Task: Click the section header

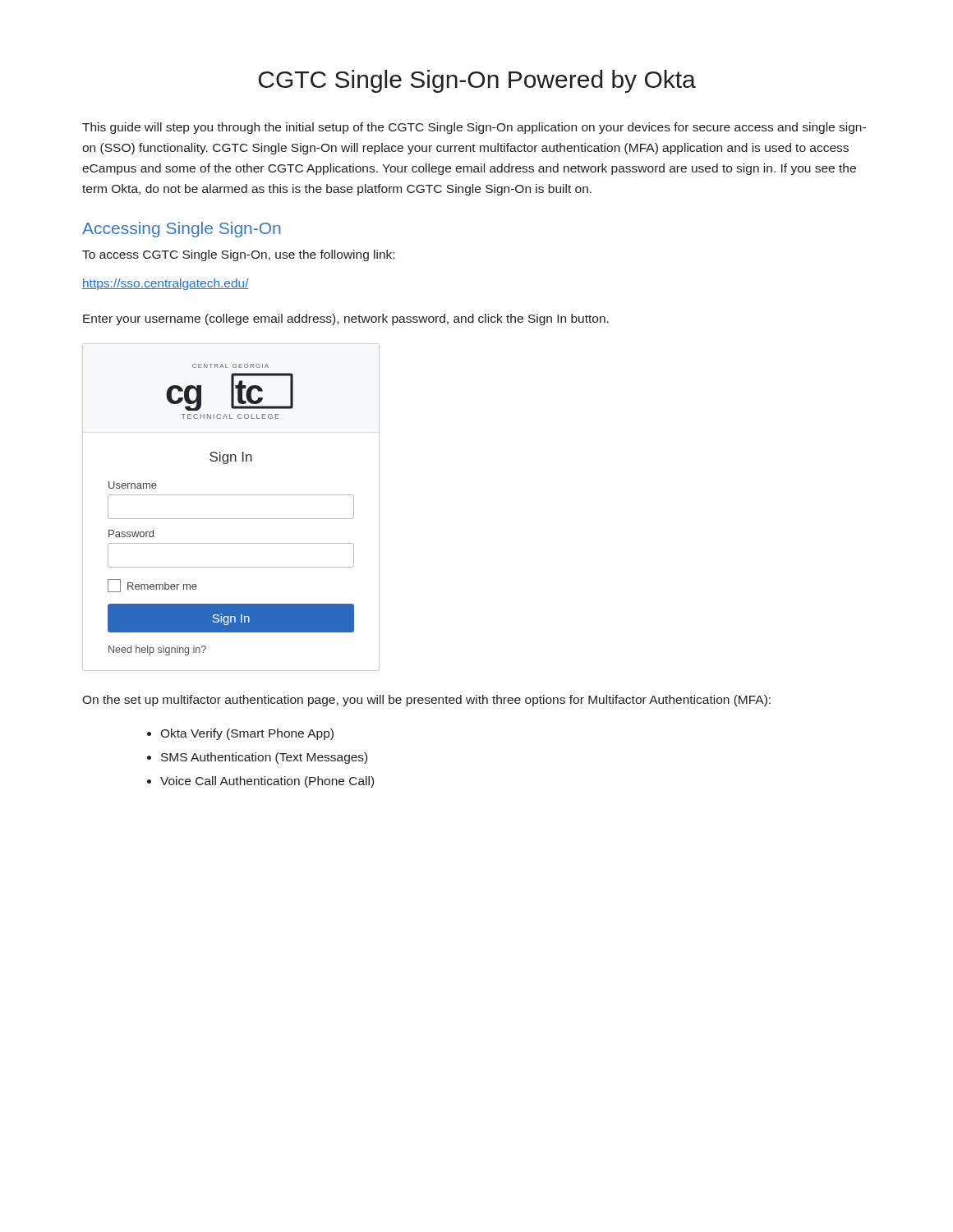Action: coord(182,228)
